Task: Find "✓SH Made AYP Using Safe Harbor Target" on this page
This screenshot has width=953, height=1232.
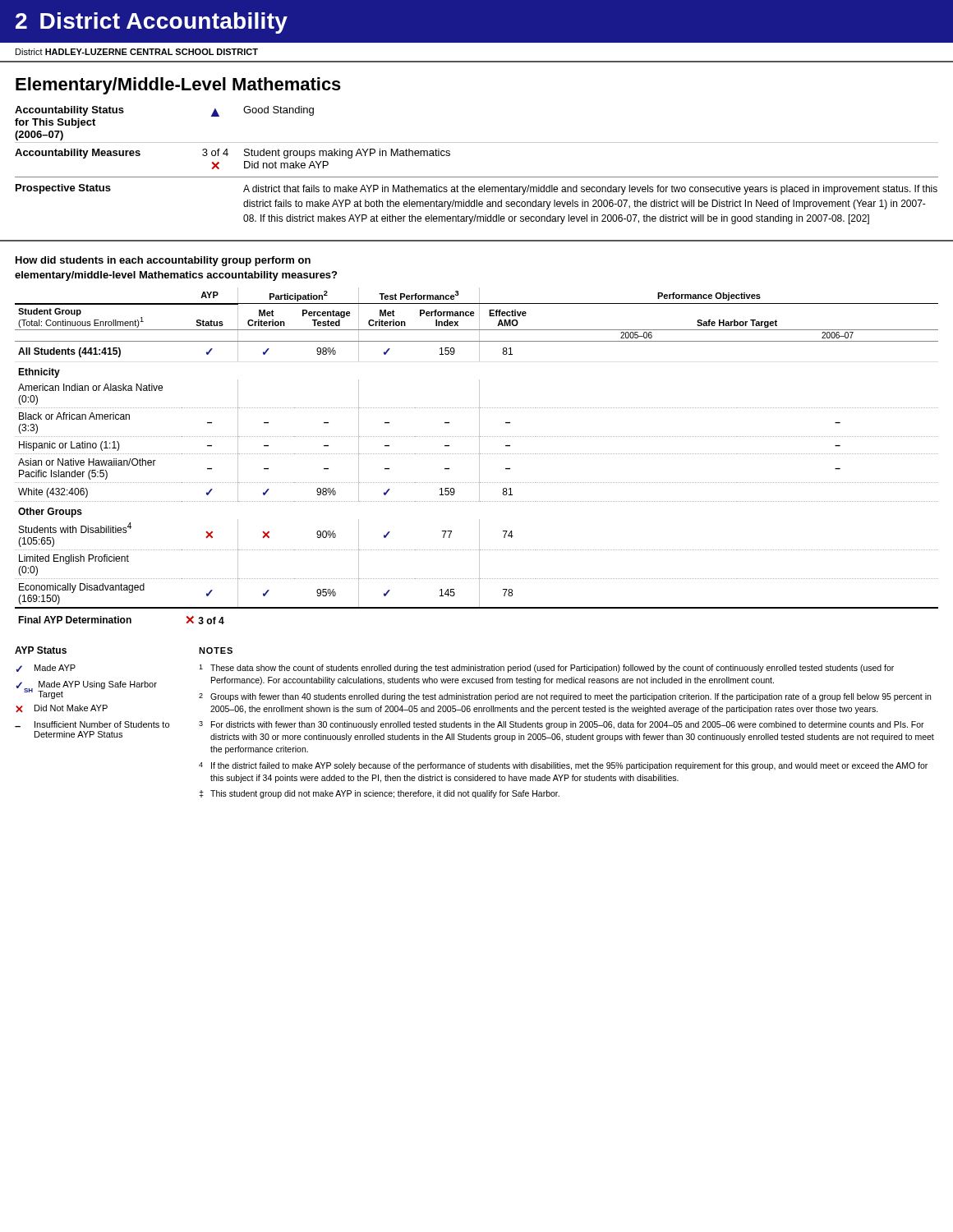Action: point(97,689)
